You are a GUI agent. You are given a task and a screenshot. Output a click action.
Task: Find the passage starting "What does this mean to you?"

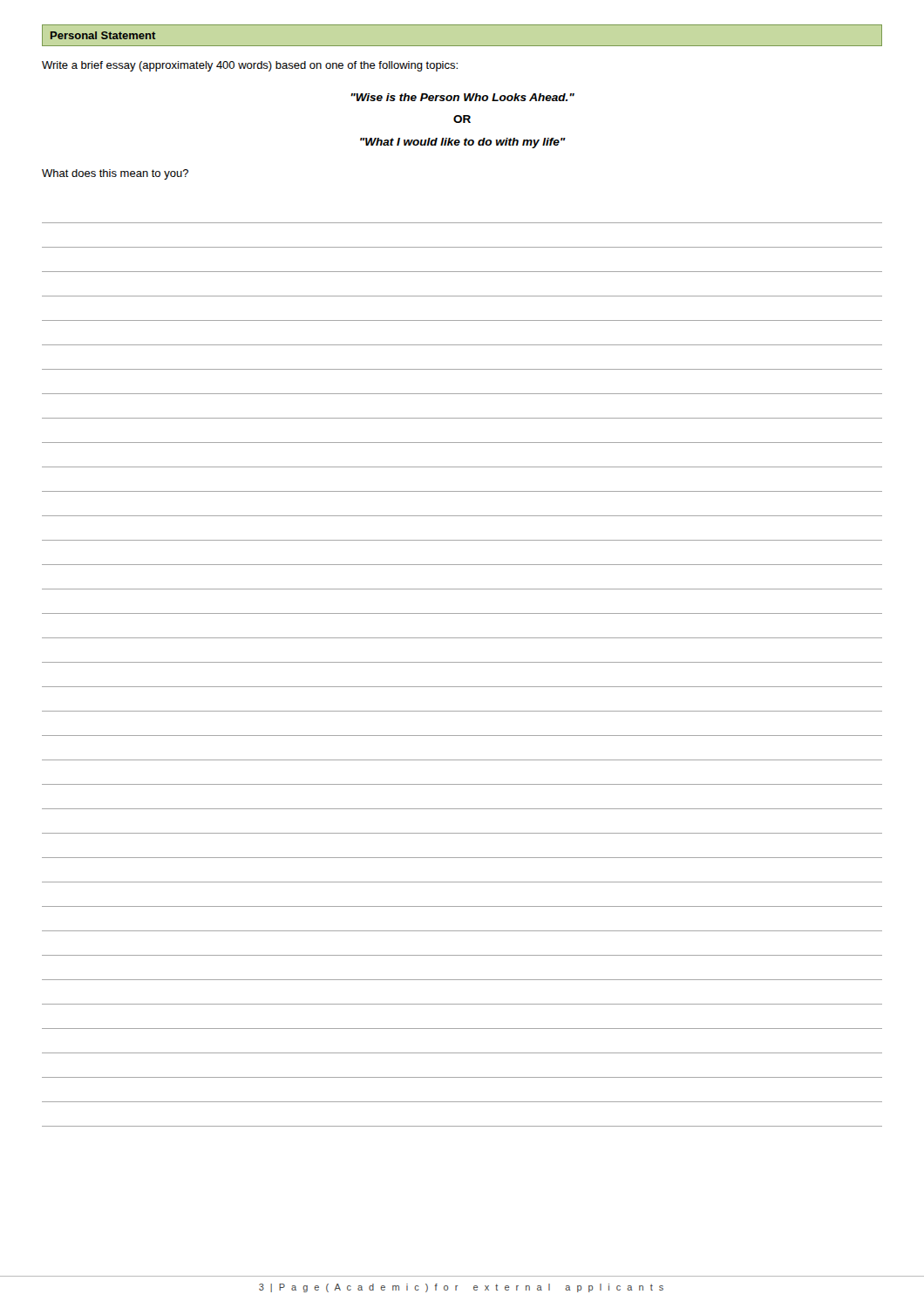coord(115,173)
